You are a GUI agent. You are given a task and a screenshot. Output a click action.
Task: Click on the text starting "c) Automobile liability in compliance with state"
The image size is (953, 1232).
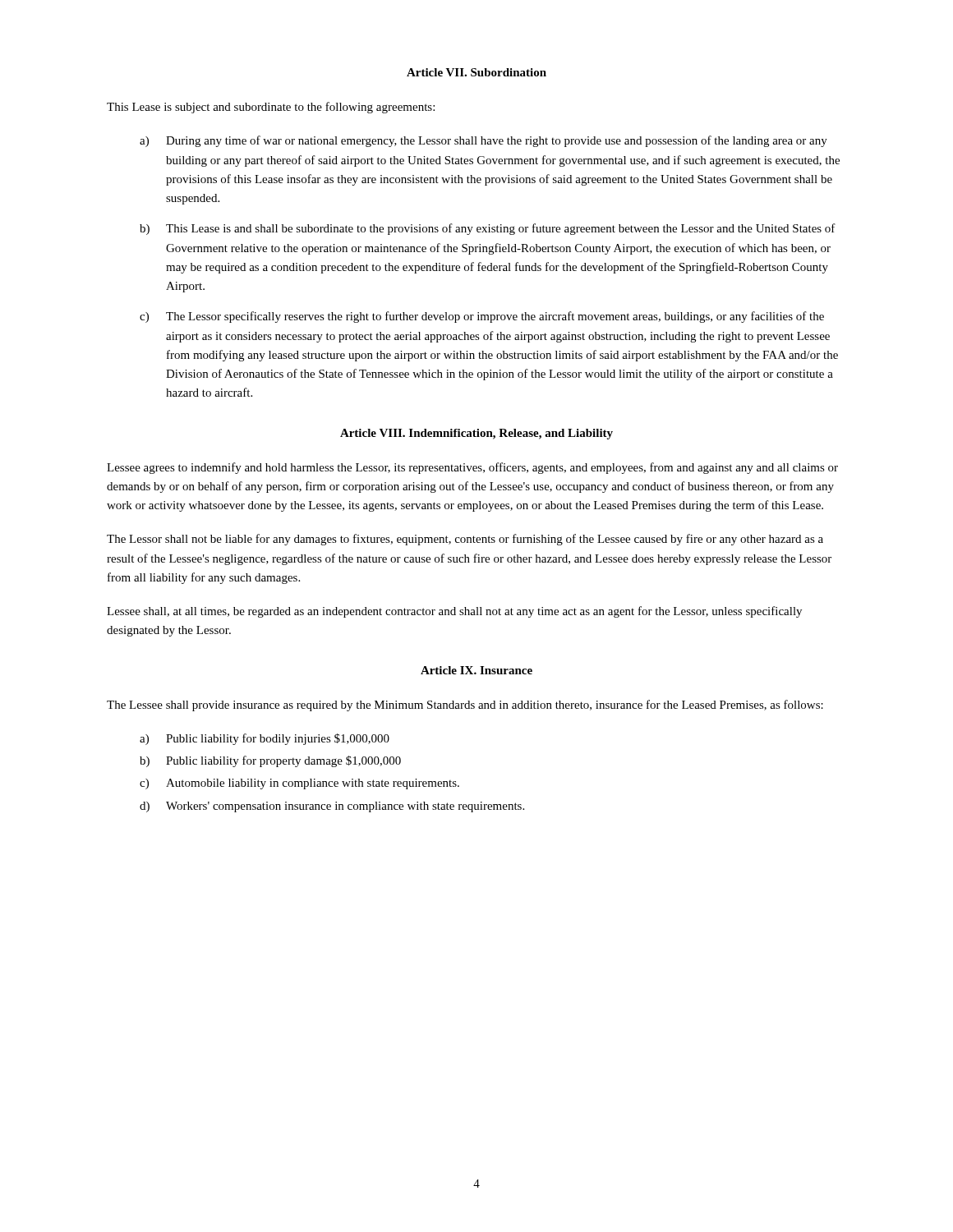300,783
